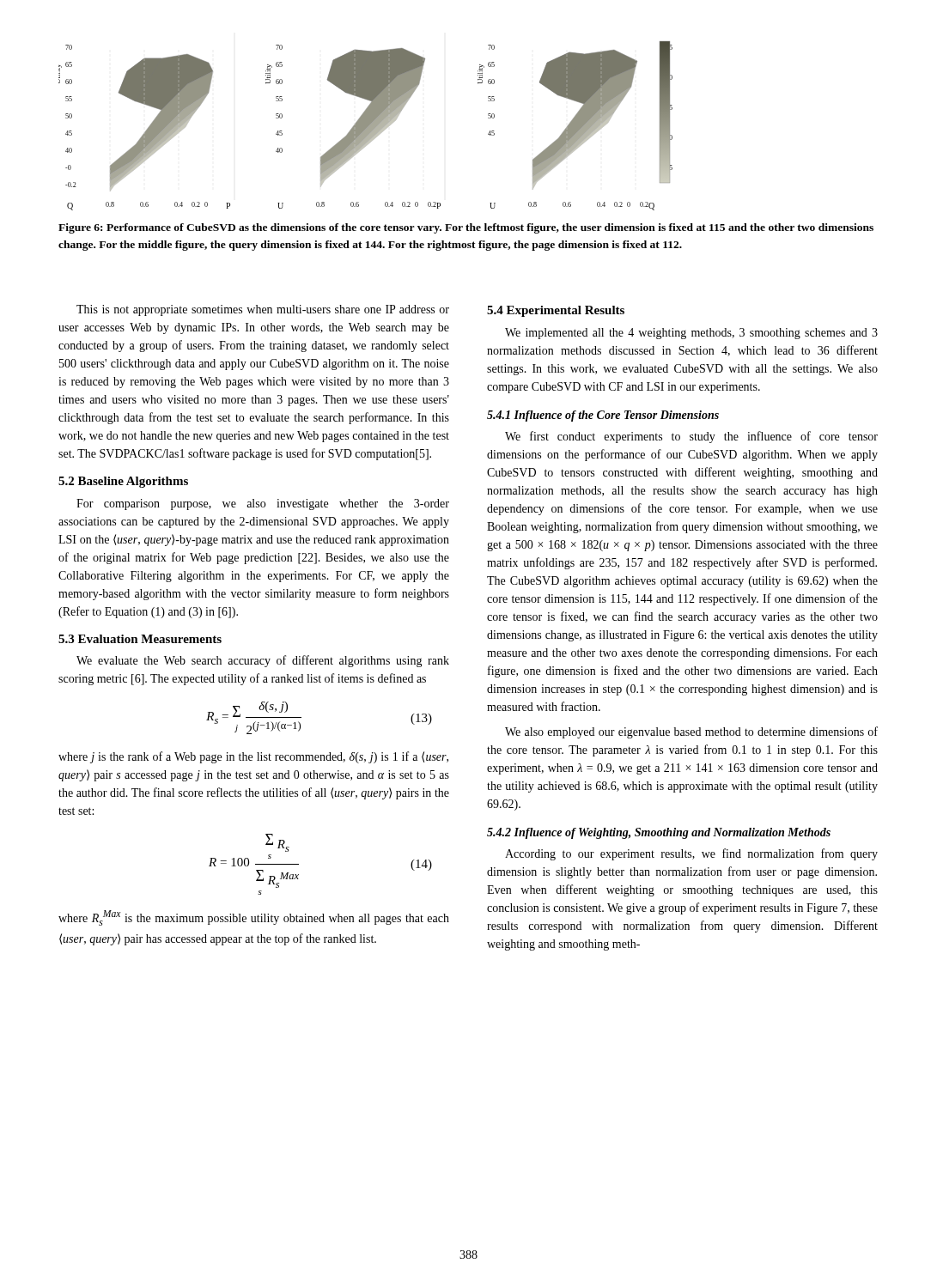The height and width of the screenshot is (1288, 937).
Task: Navigate to the region starting "This is not appropriate sometimes when multi-users"
Action: pyautogui.click(x=254, y=382)
